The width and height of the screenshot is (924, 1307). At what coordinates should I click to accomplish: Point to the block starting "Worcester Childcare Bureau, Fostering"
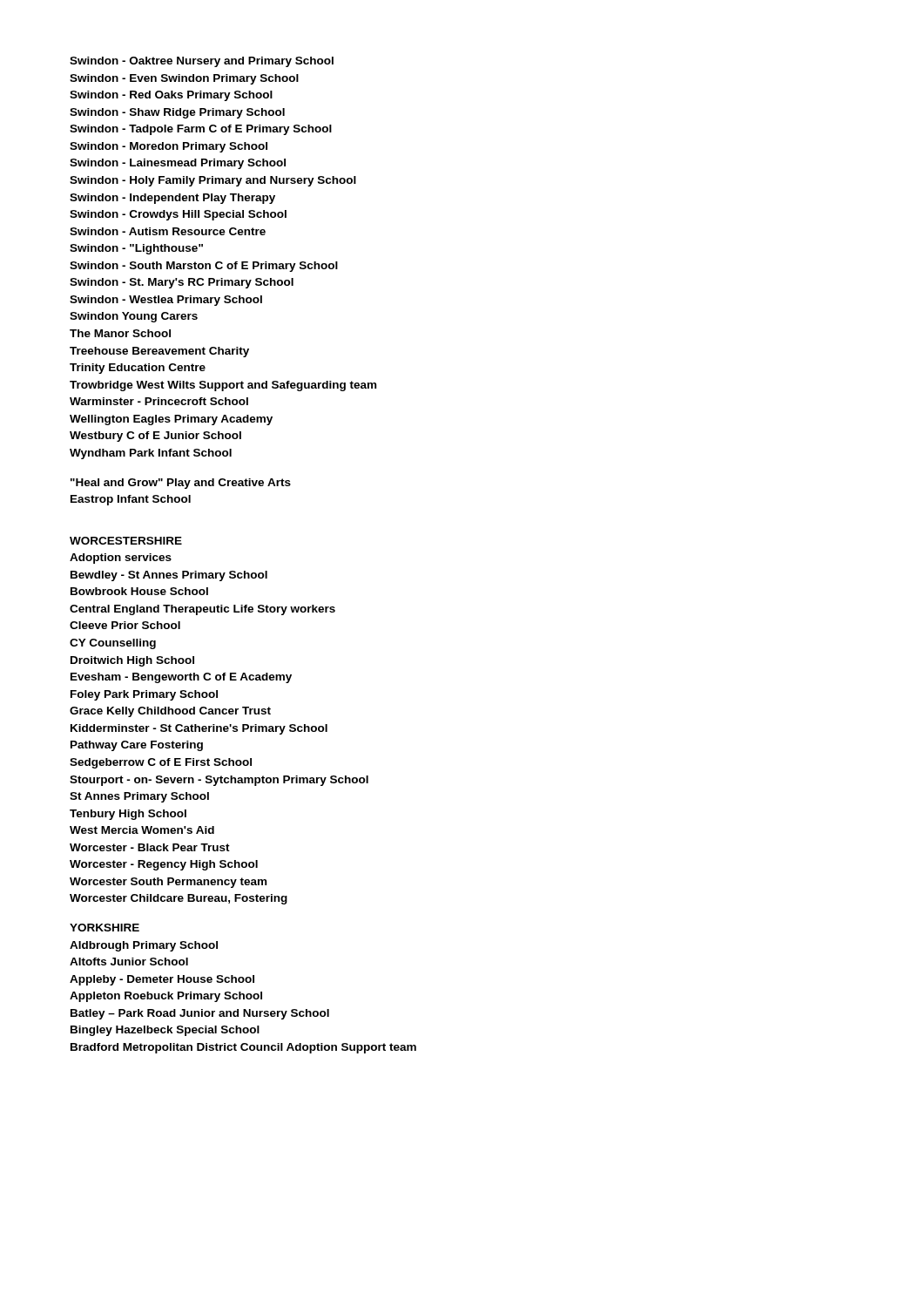click(179, 898)
